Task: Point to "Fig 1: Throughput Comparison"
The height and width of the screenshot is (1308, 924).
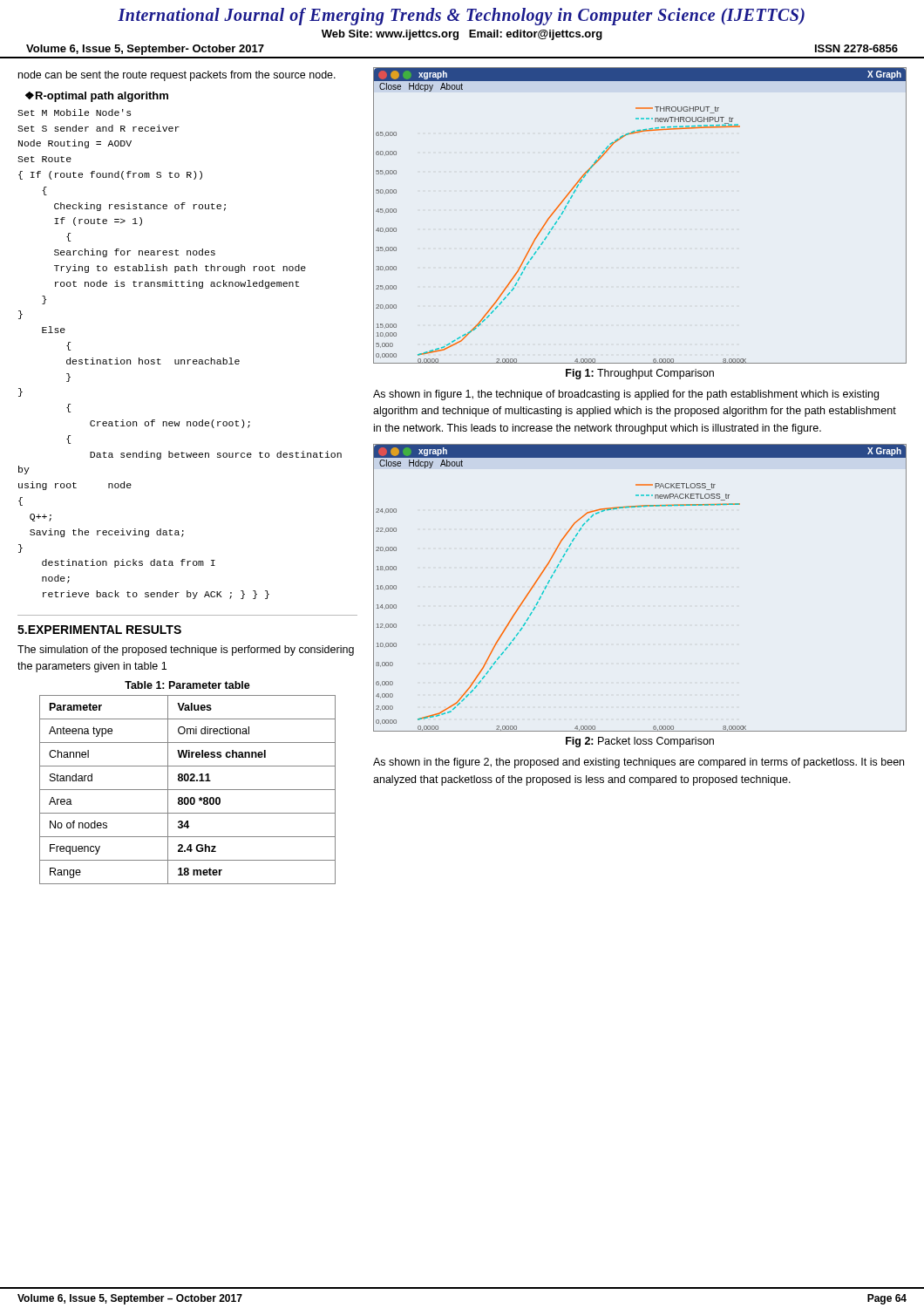Action: (x=640, y=373)
